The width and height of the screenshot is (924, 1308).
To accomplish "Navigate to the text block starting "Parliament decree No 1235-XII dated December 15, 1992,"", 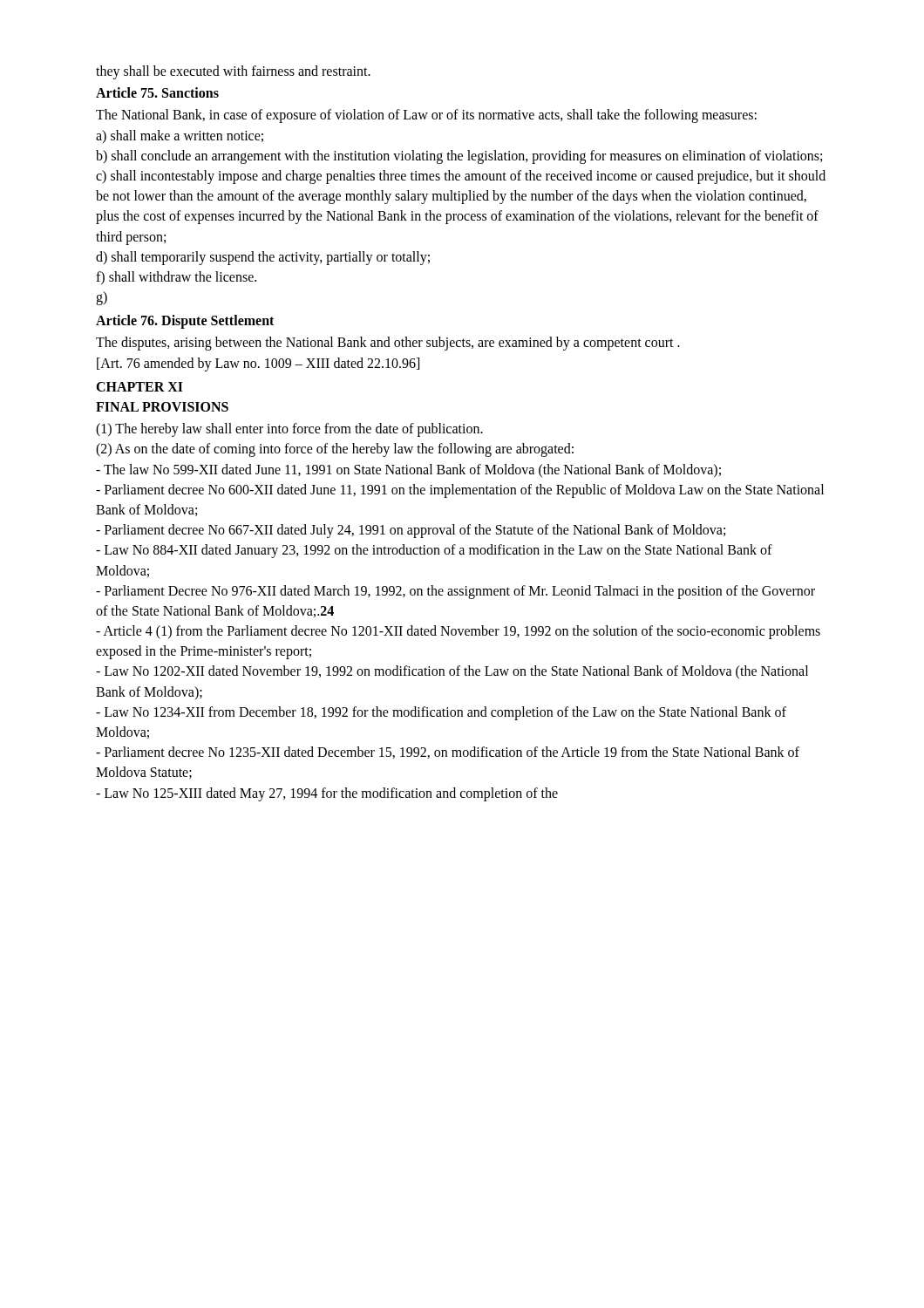I will [448, 762].
